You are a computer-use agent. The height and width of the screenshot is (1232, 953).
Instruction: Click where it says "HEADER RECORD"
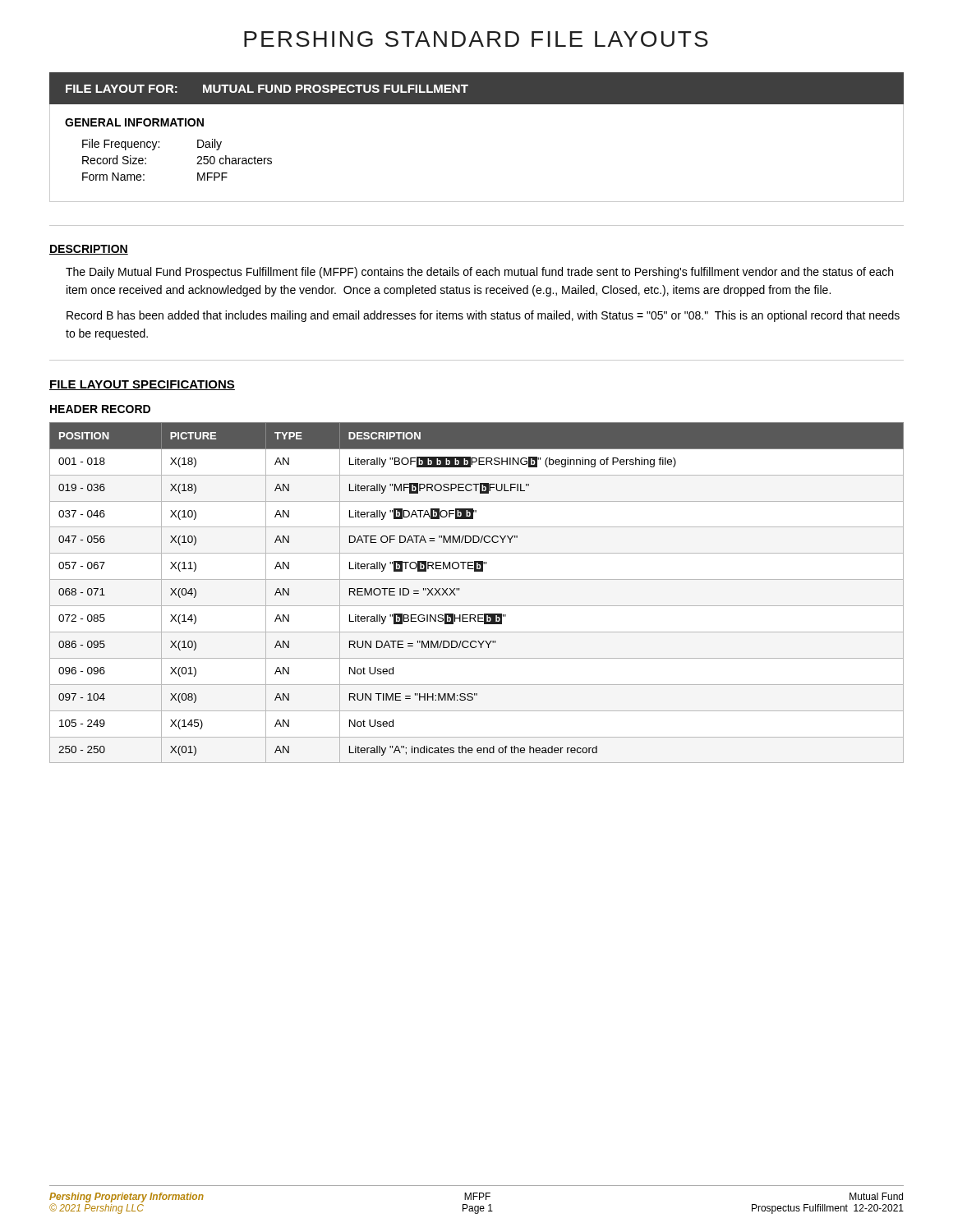pos(100,409)
